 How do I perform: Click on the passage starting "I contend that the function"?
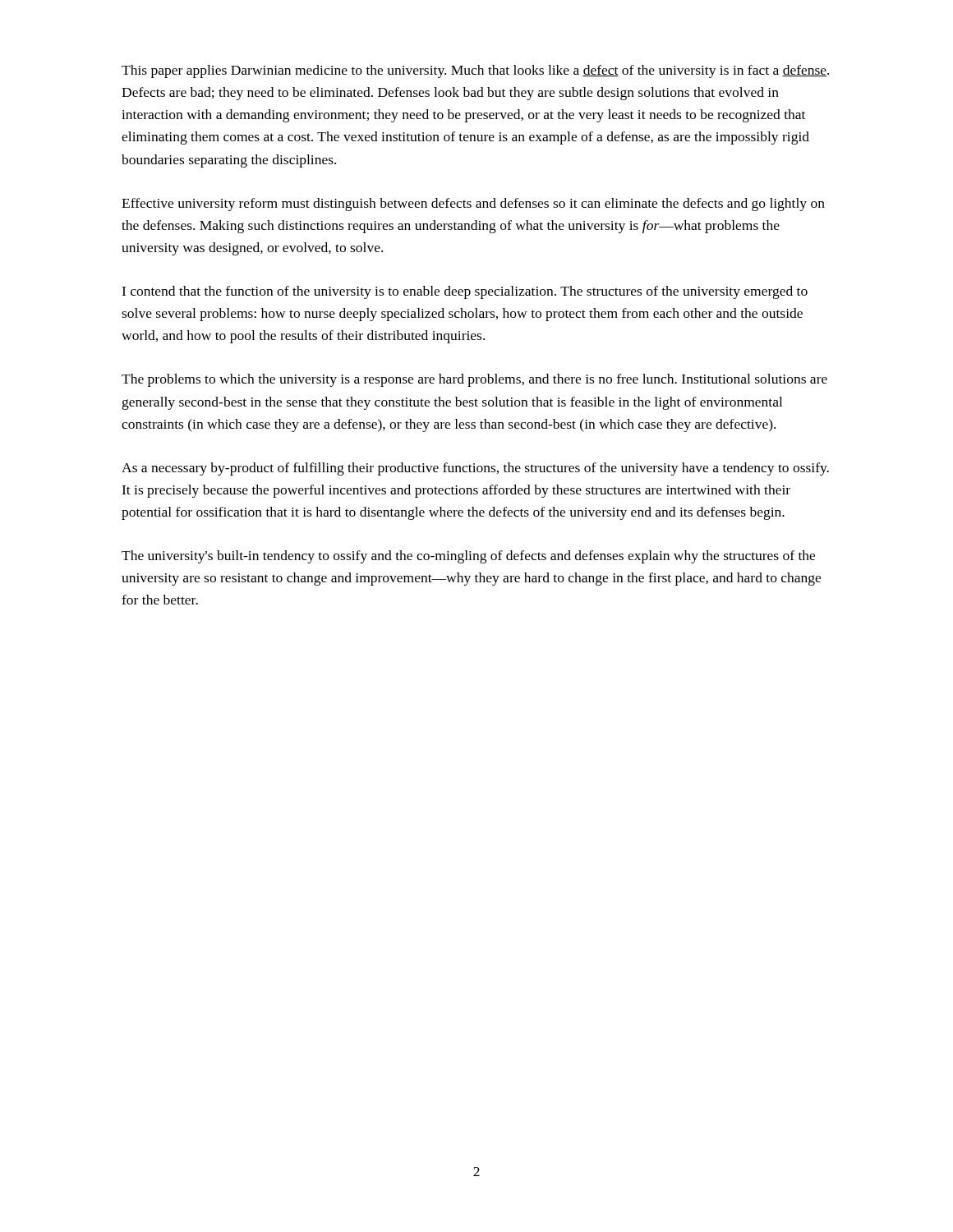(465, 313)
